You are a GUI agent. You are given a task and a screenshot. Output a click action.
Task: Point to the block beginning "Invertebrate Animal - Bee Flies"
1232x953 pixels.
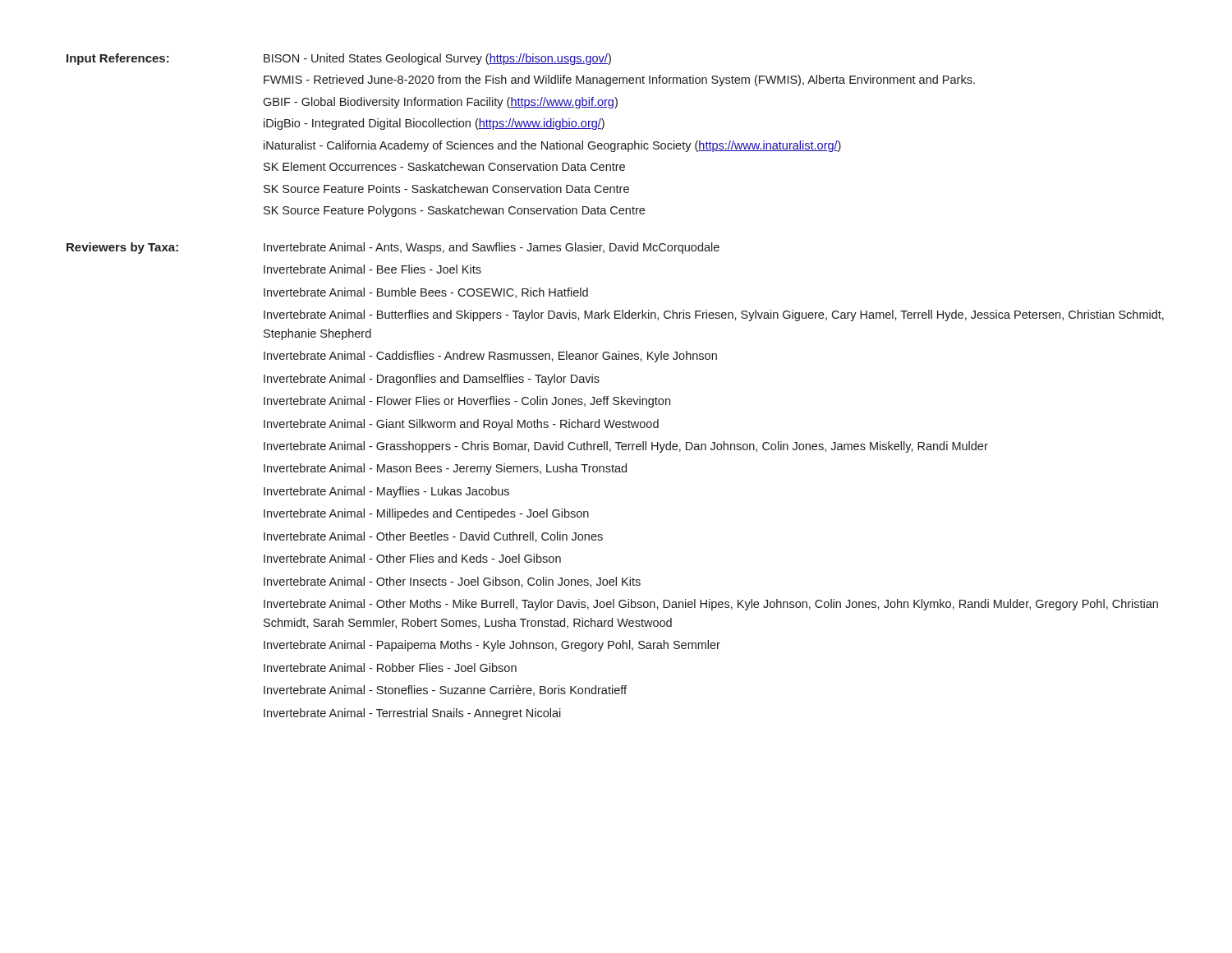pos(372,270)
